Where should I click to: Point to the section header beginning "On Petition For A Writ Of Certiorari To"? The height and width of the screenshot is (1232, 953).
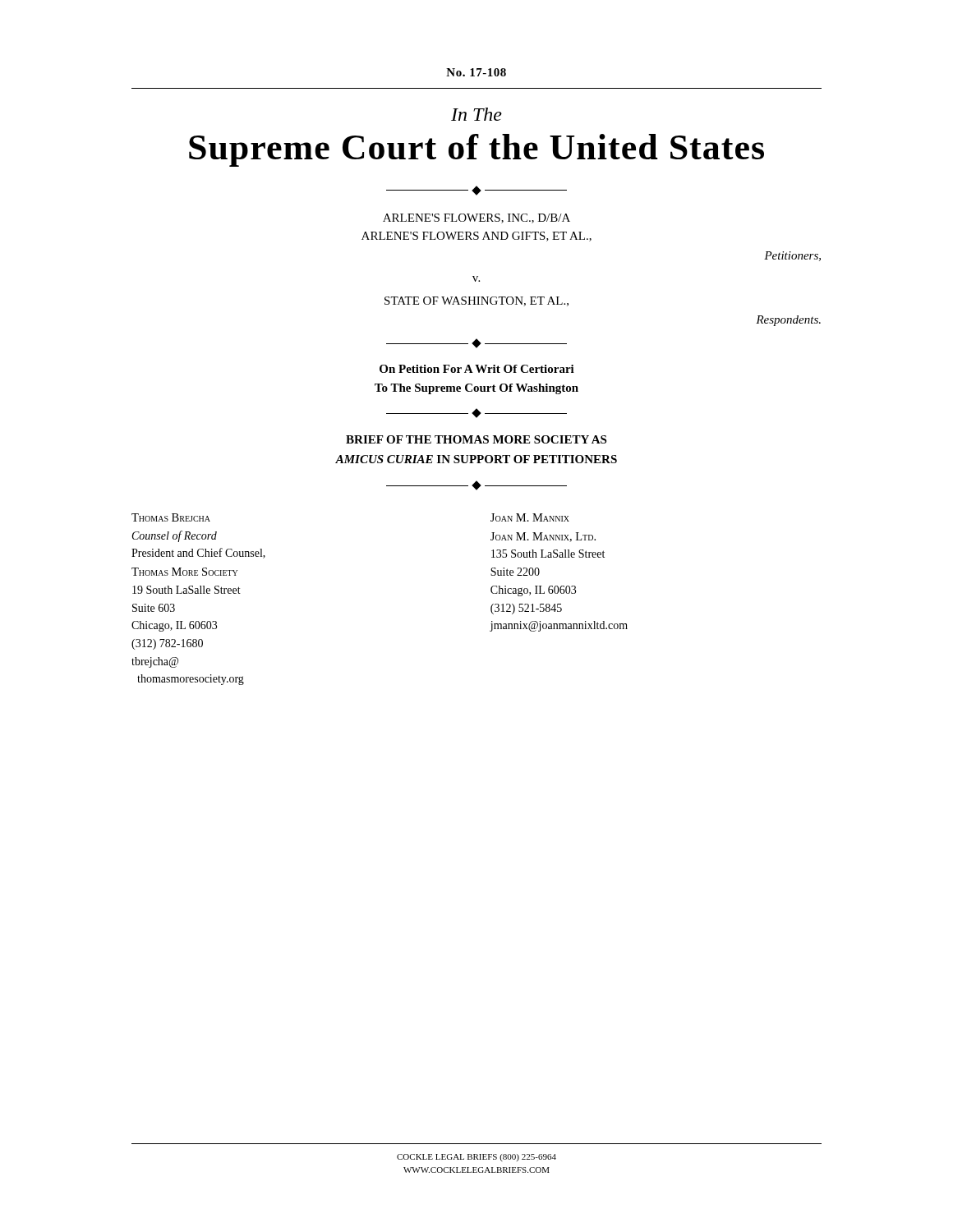[476, 378]
